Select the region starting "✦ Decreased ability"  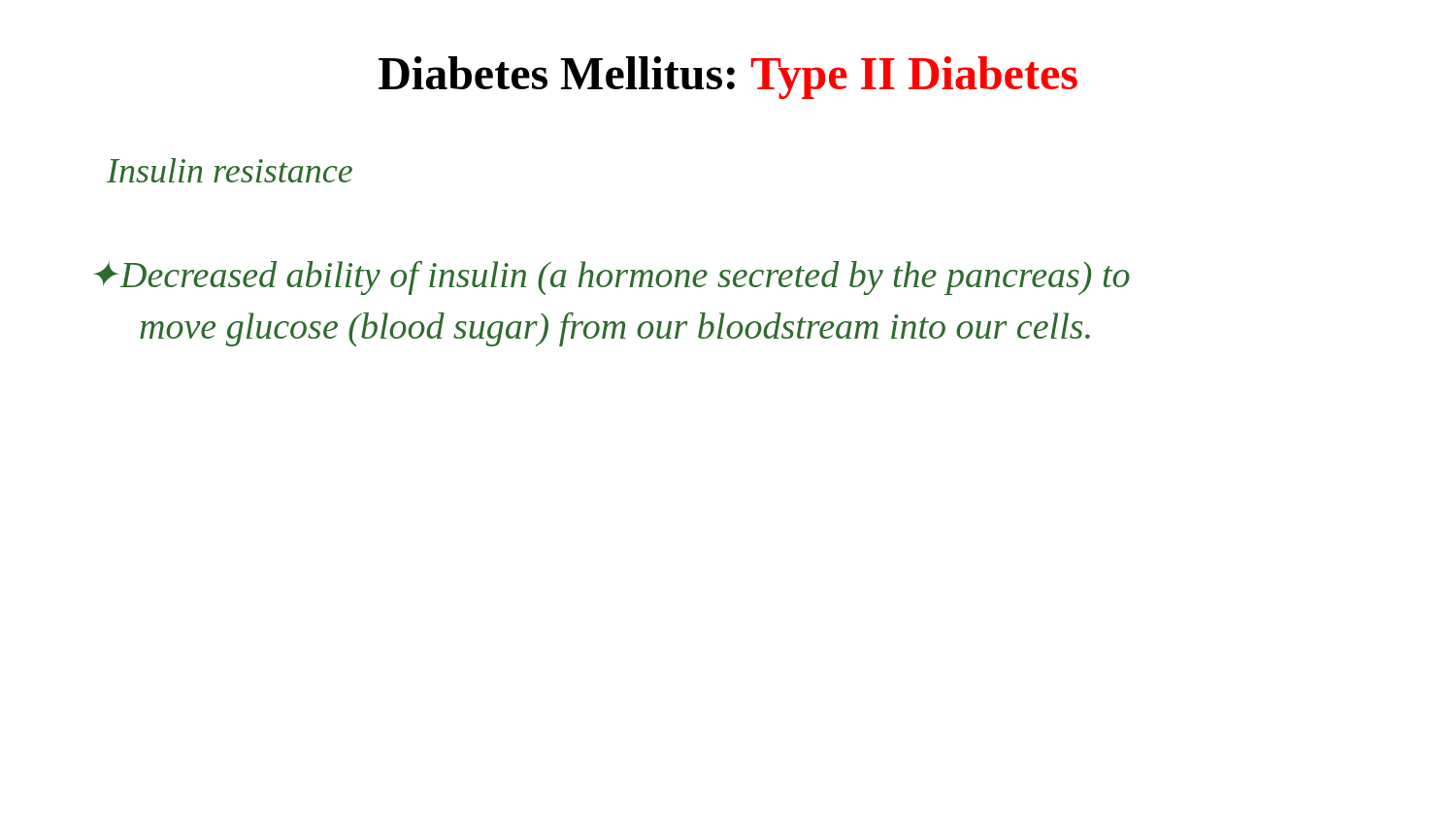pos(609,301)
